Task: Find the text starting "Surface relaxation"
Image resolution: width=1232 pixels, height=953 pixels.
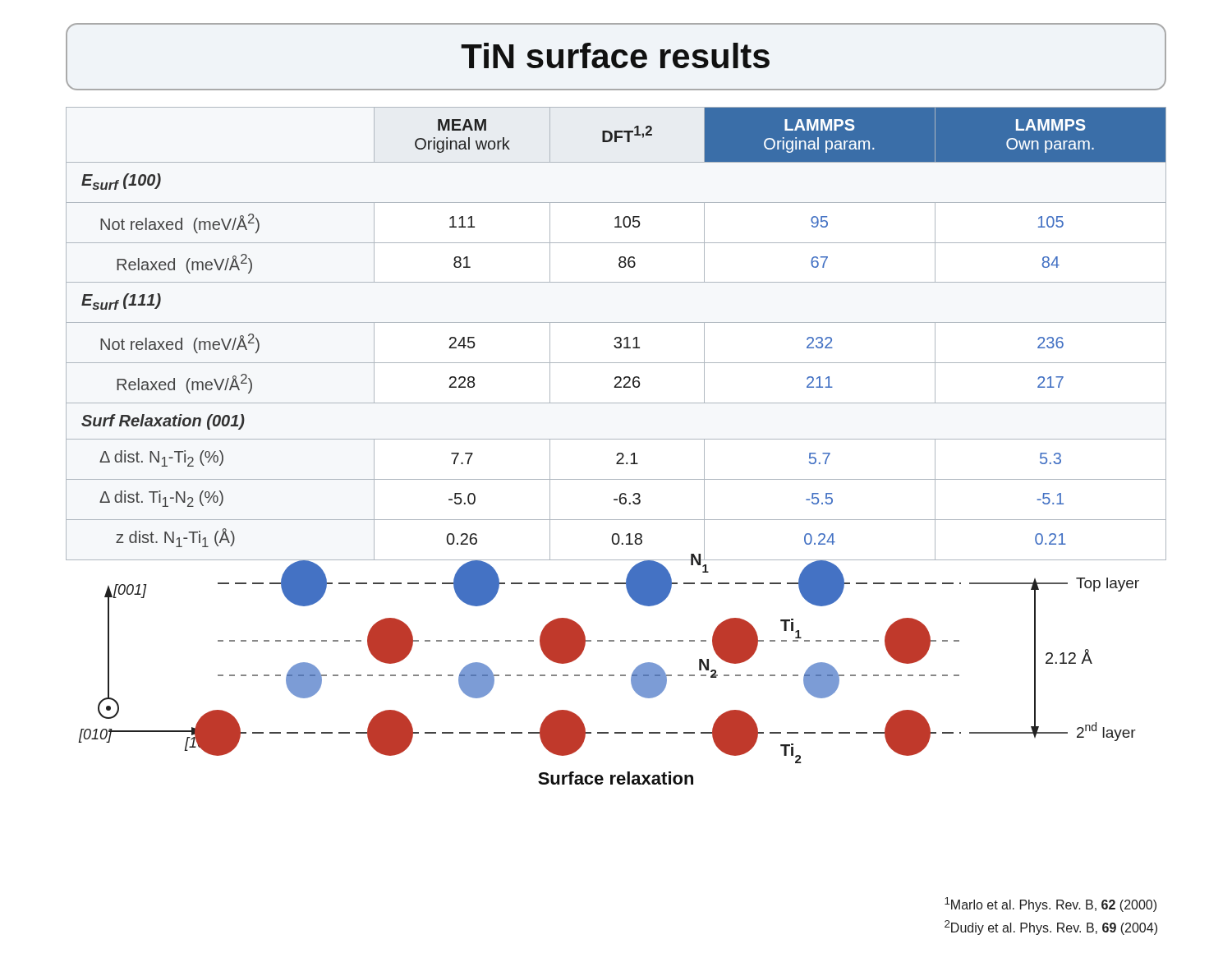Action: tap(616, 778)
